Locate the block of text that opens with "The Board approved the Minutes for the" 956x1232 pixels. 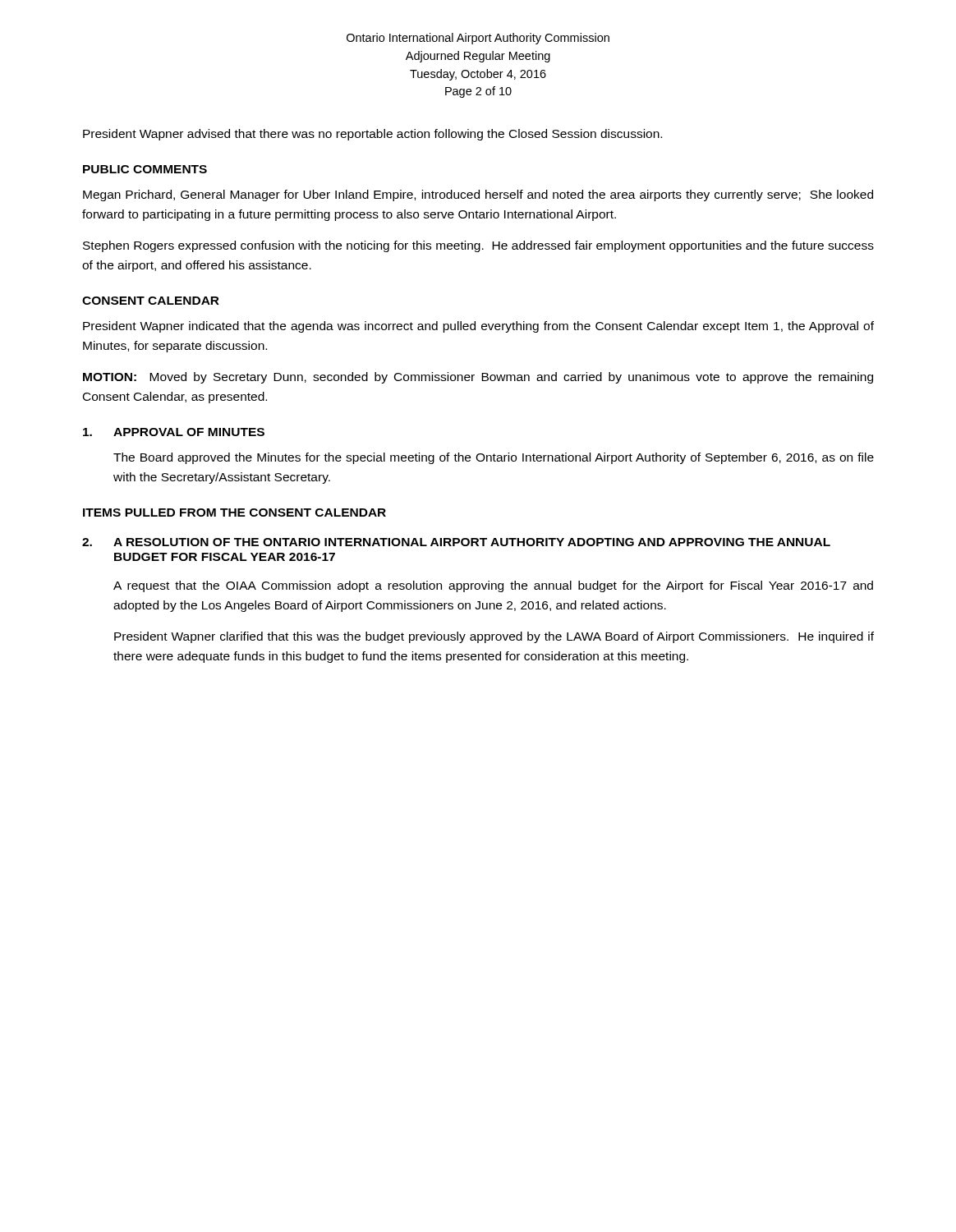(494, 467)
